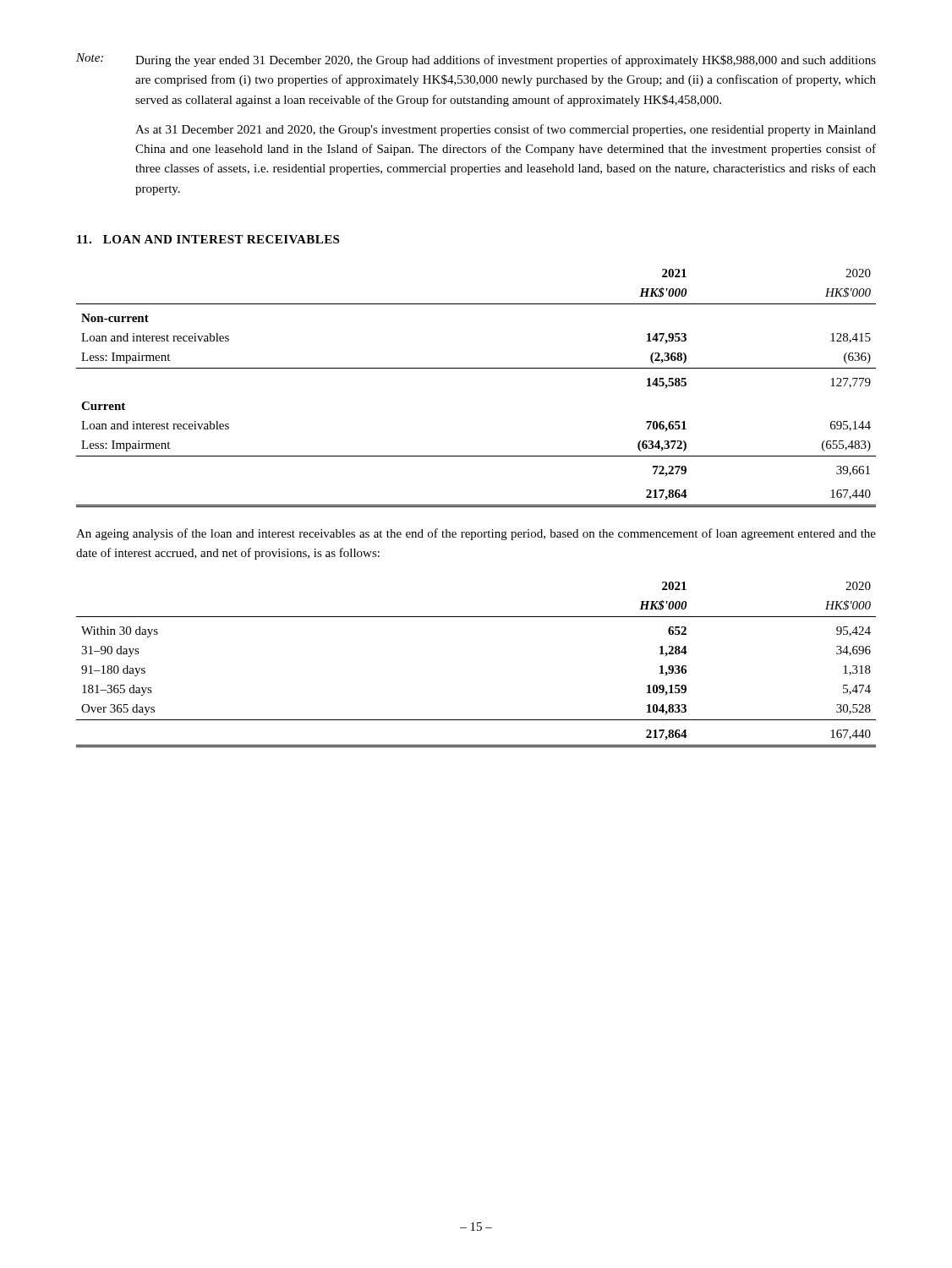Navigate to the region starting "Note: During the year ended 31 December 2020,"
This screenshot has height=1268, width=952.
[476, 130]
